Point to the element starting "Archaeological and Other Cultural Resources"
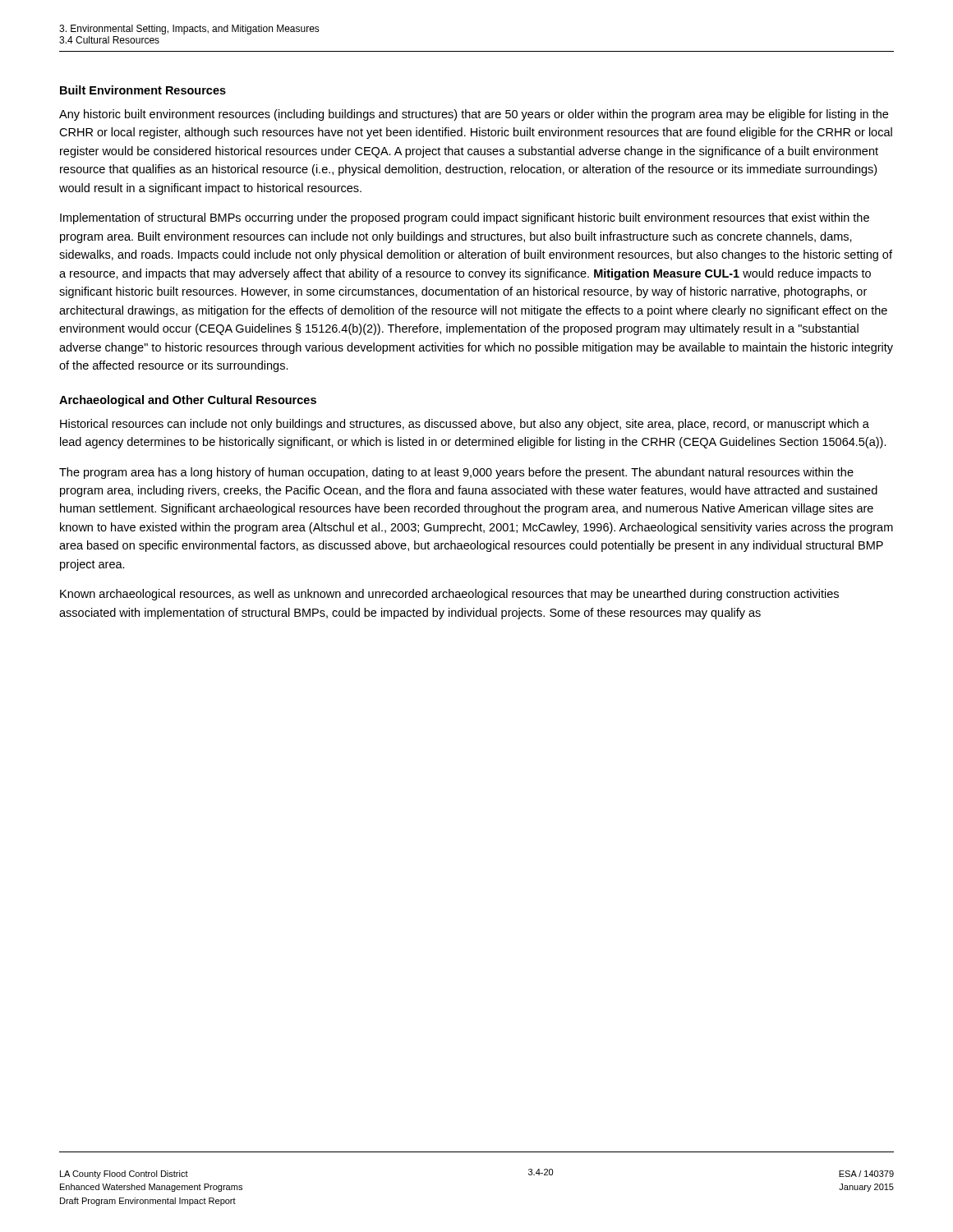Screen dimensions: 1232x953 click(x=188, y=400)
